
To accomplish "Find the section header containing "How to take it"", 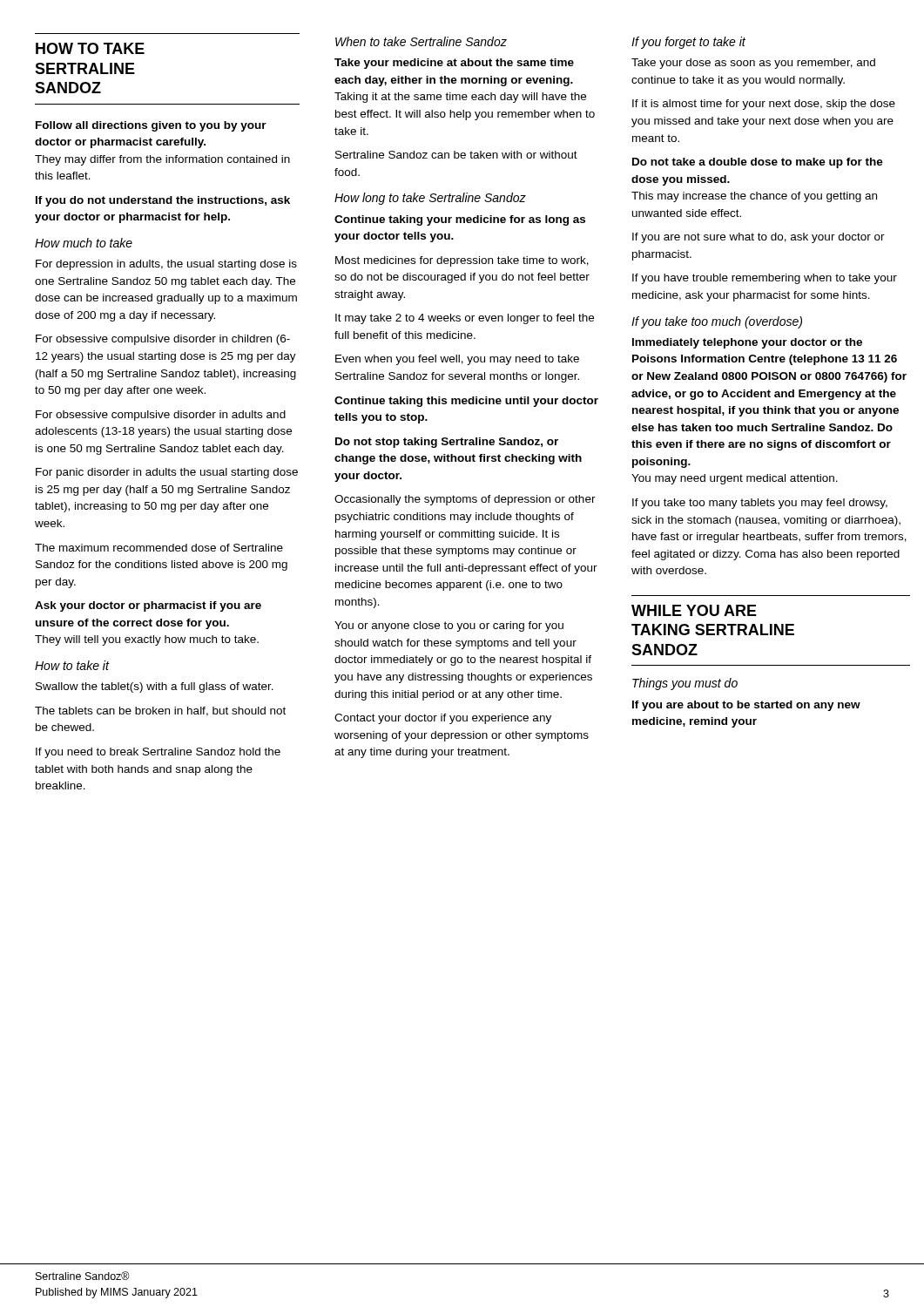I will click(x=72, y=665).
